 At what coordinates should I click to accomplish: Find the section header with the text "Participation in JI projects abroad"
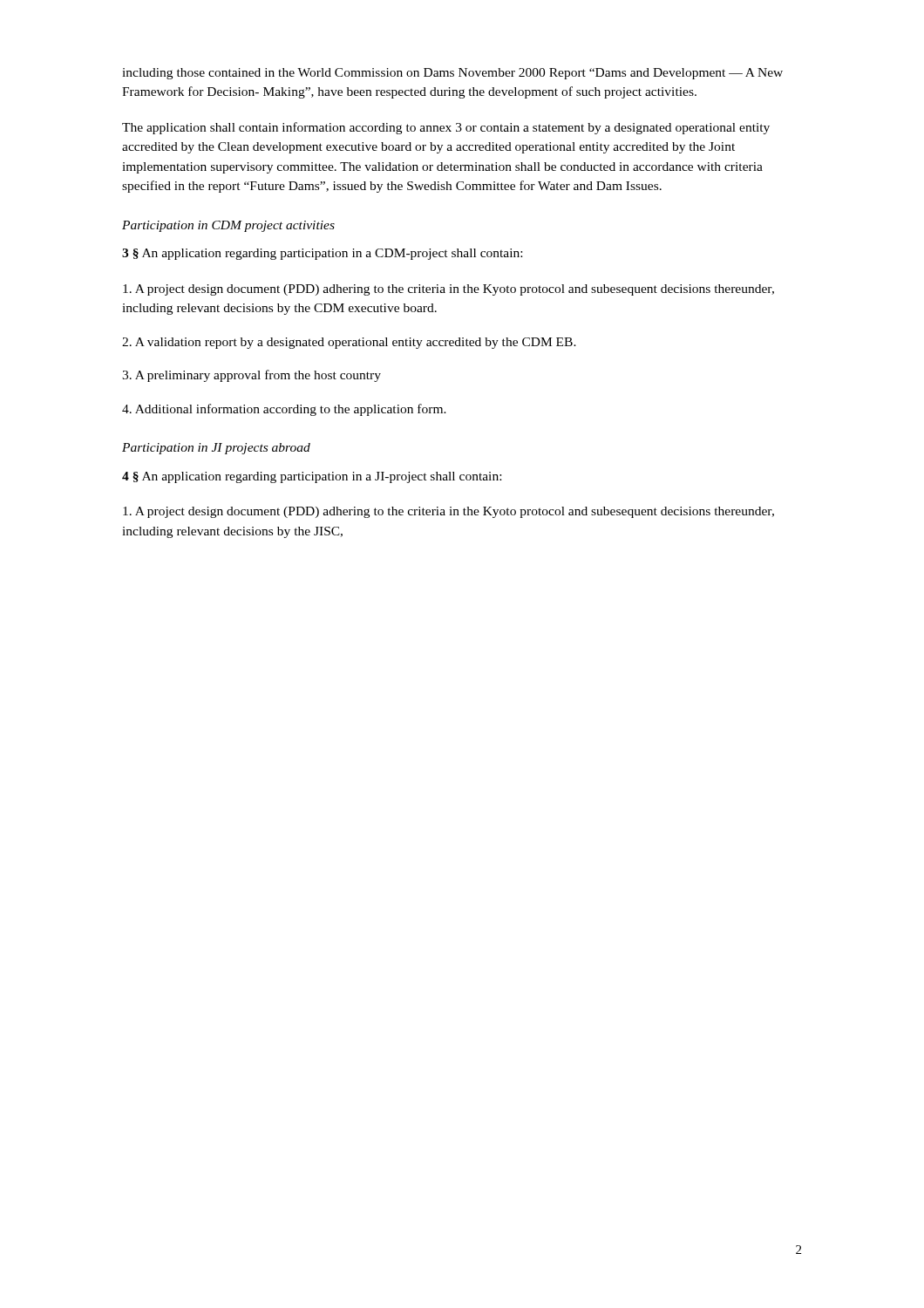click(x=216, y=447)
